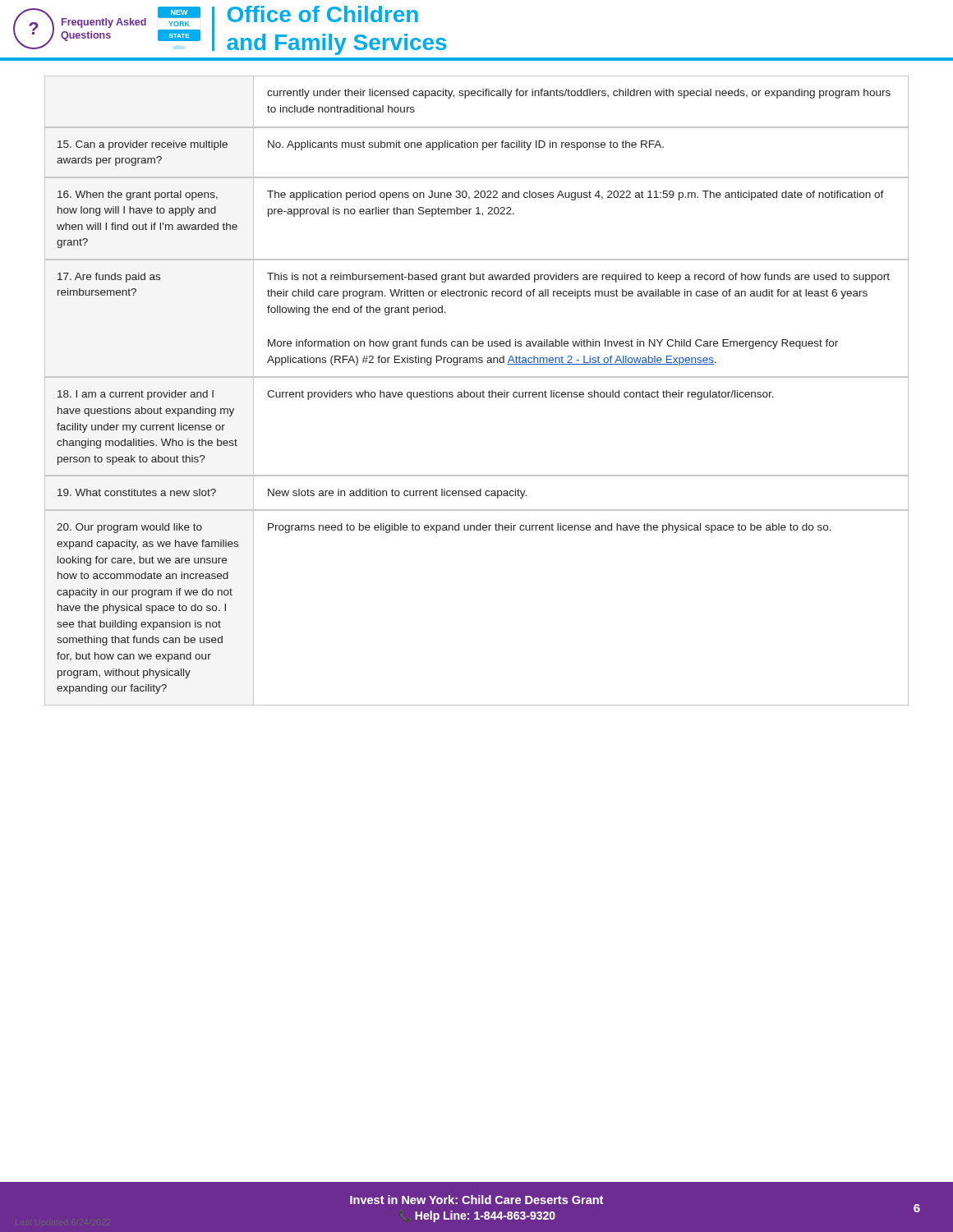953x1232 pixels.
Task: Locate the list item that says "17. Are funds"
Action: pos(109,284)
